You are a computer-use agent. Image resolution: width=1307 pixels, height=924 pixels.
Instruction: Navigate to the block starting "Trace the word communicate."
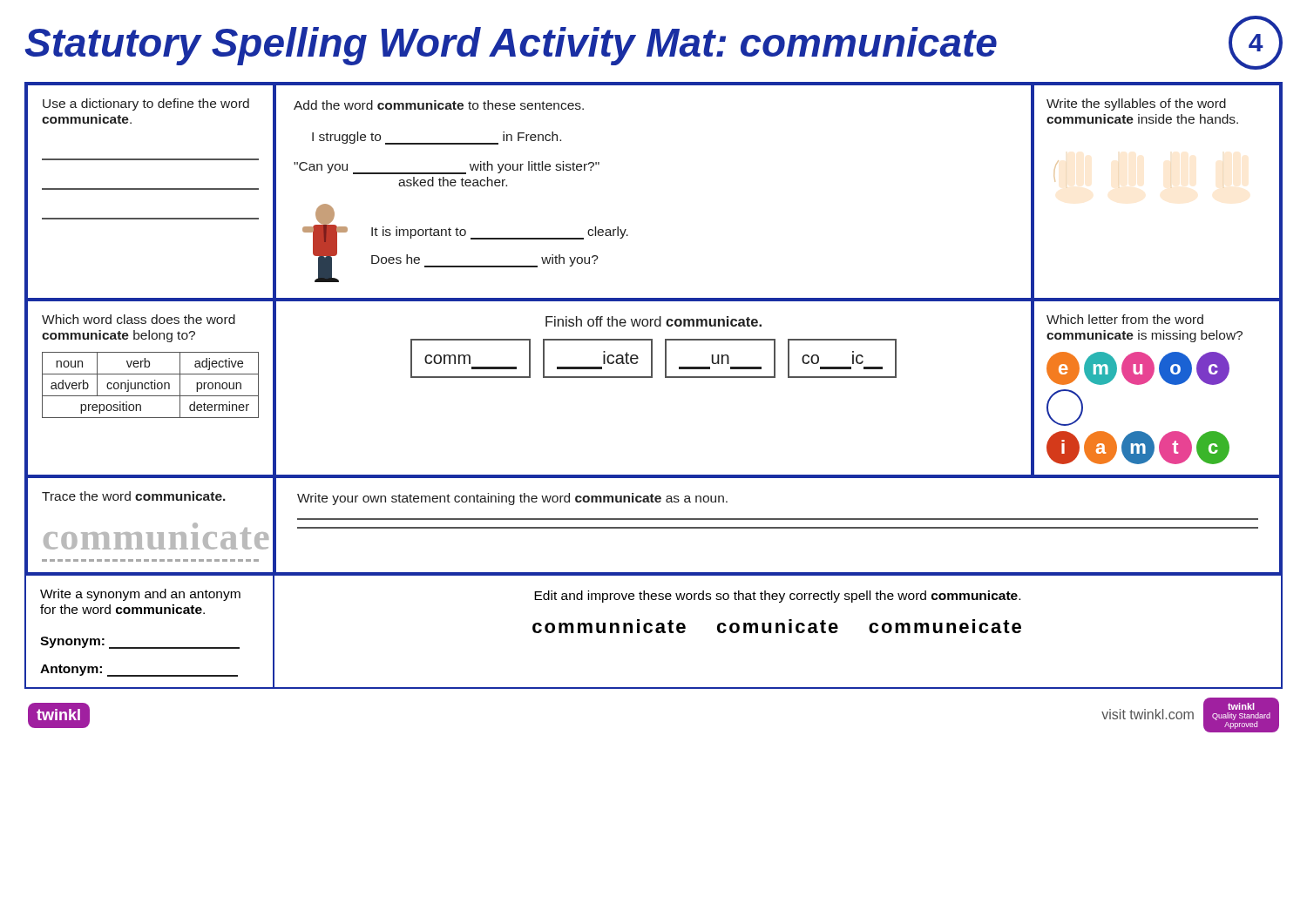tap(156, 525)
